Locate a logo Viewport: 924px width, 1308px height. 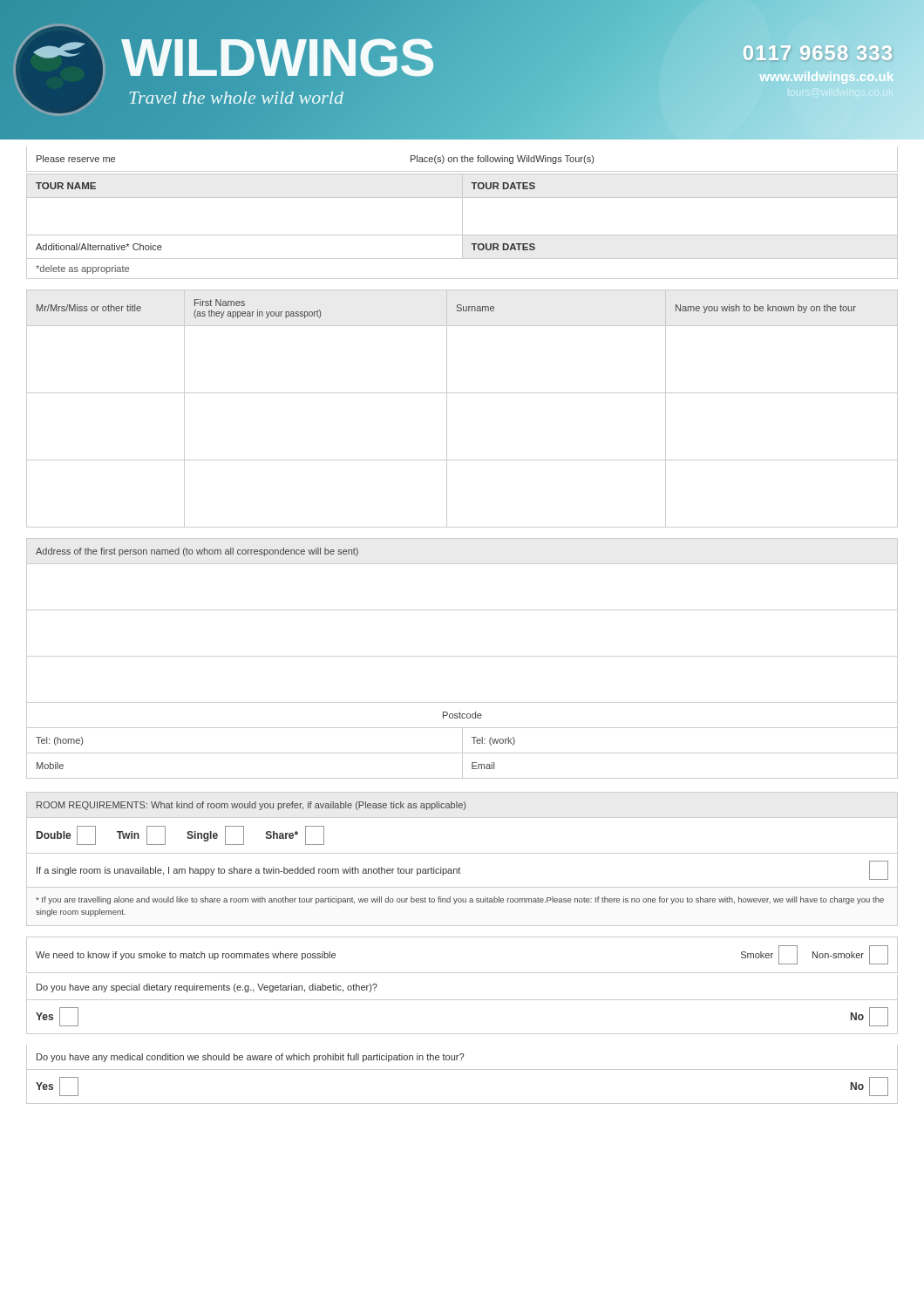462,70
